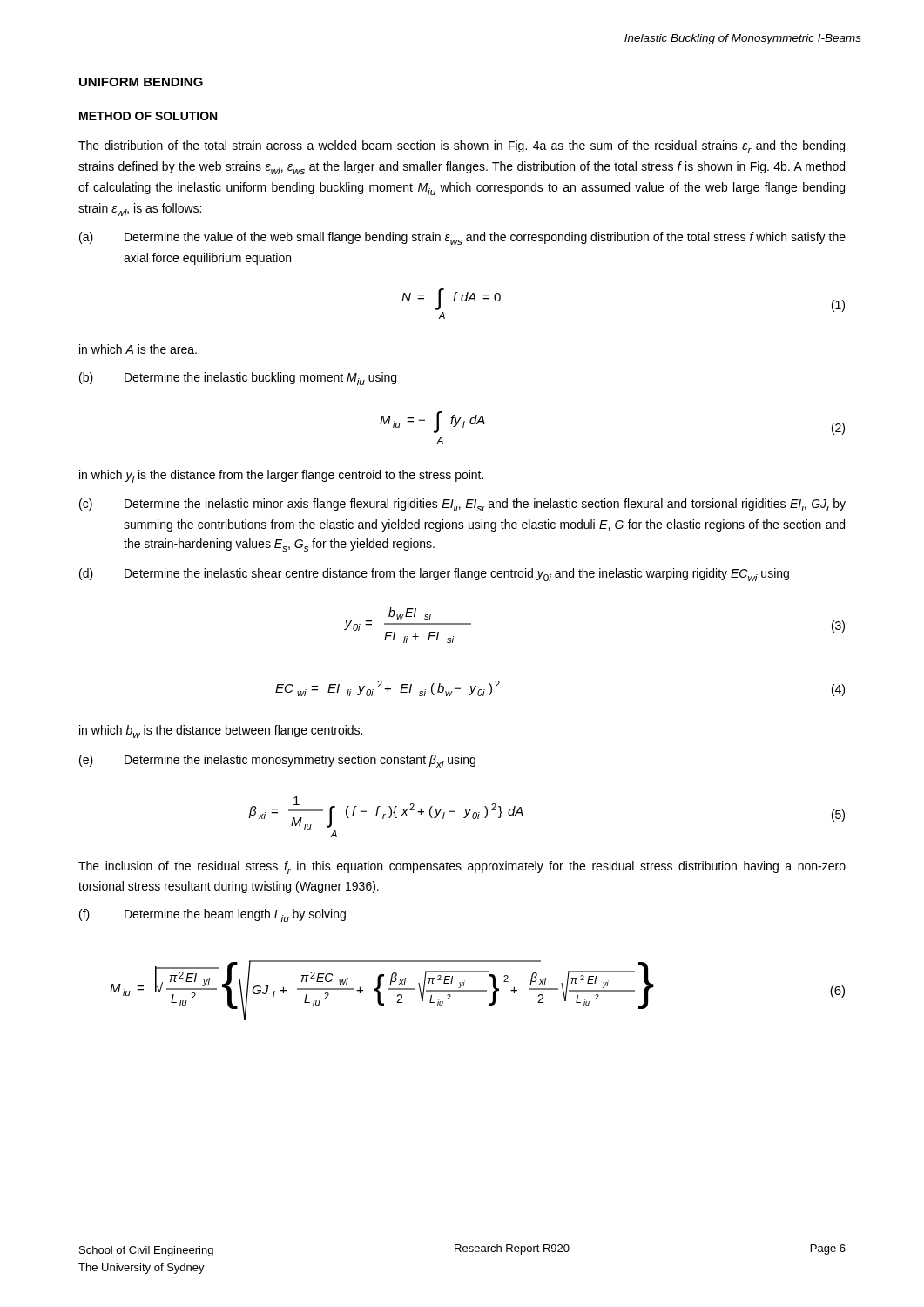Point to the block beginning "(e) Determine the inelastic monosymmetry section"
924x1307 pixels.
(462, 761)
